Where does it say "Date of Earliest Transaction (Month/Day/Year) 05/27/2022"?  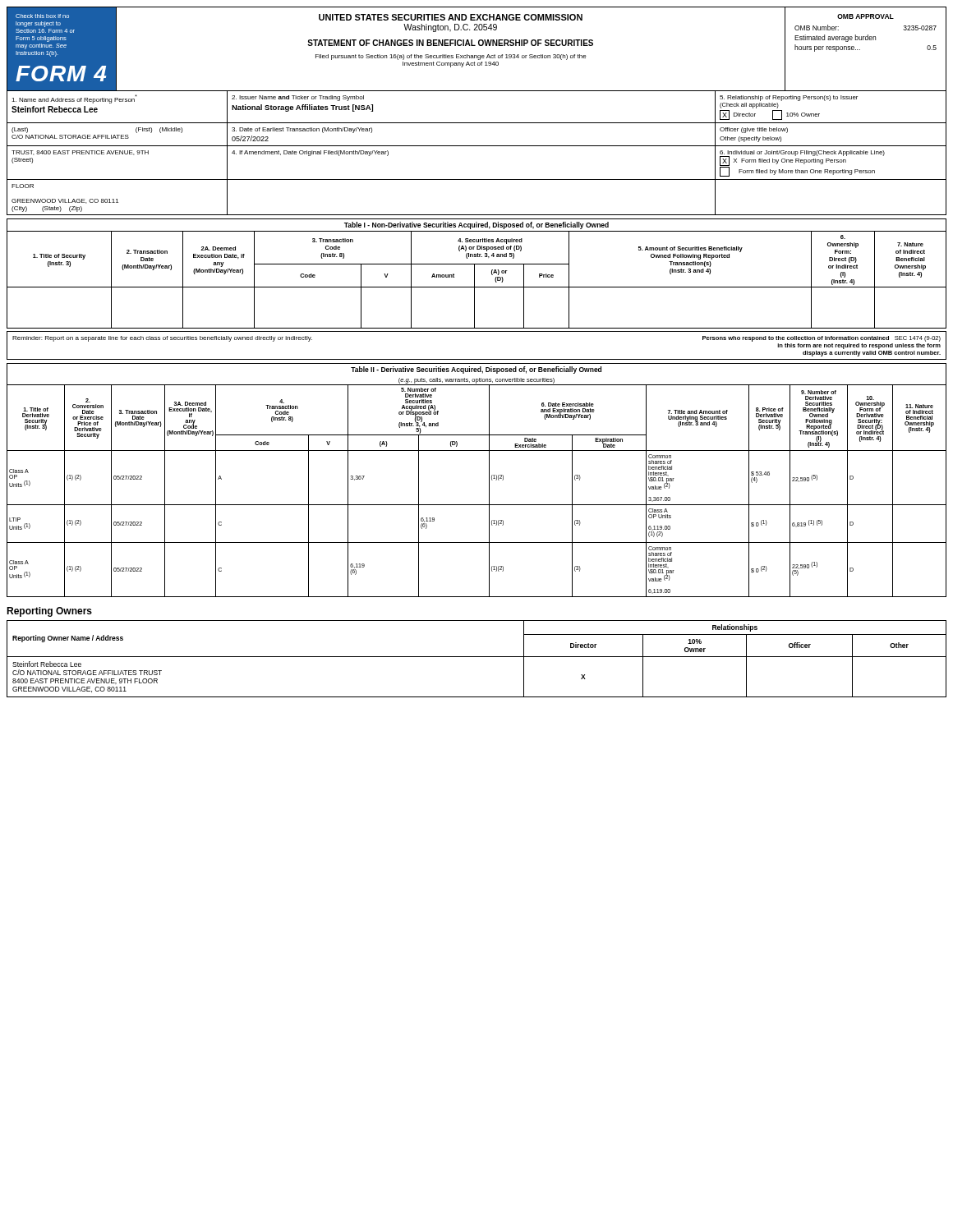471,134
